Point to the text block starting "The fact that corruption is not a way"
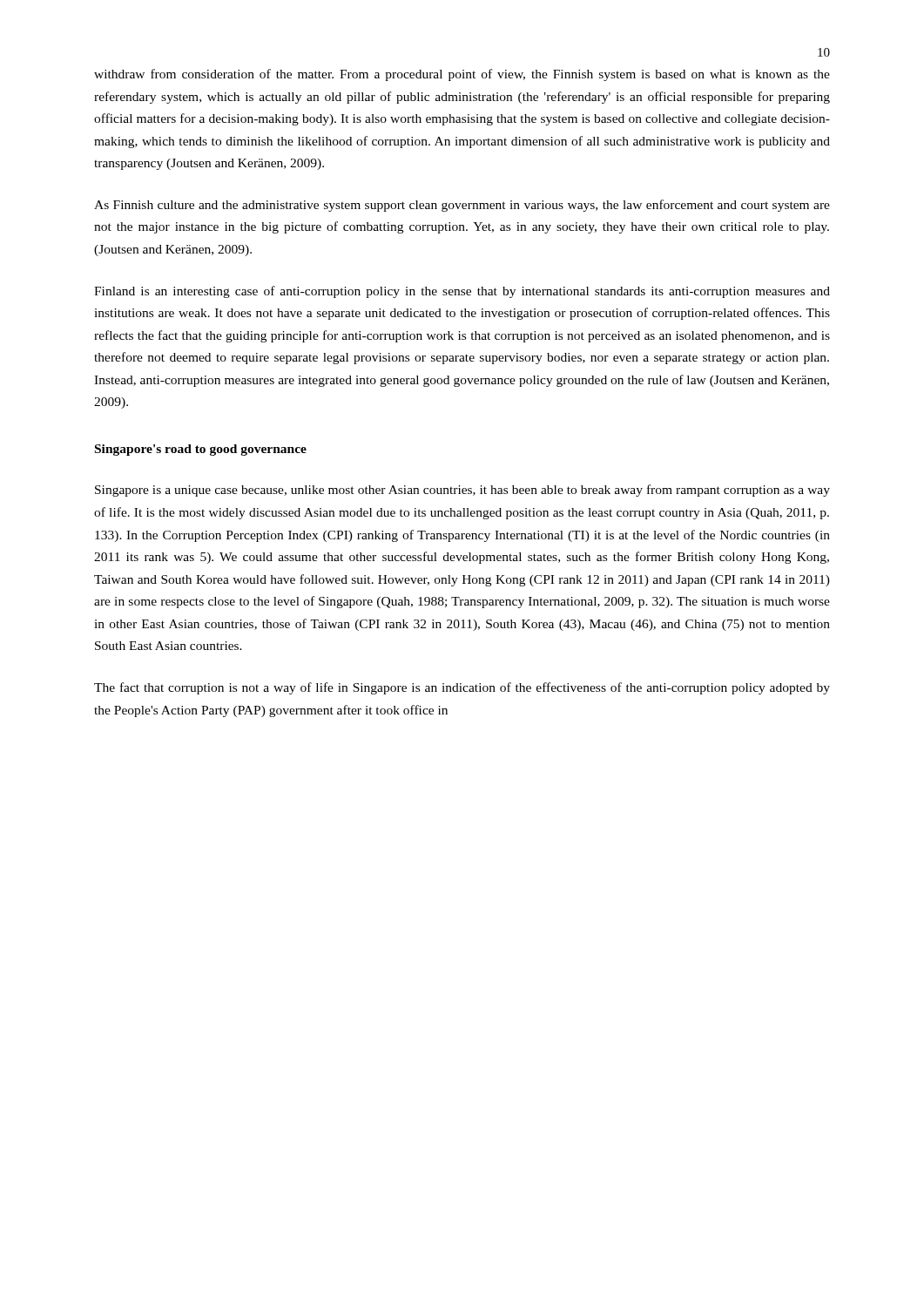The image size is (924, 1307). 462,698
